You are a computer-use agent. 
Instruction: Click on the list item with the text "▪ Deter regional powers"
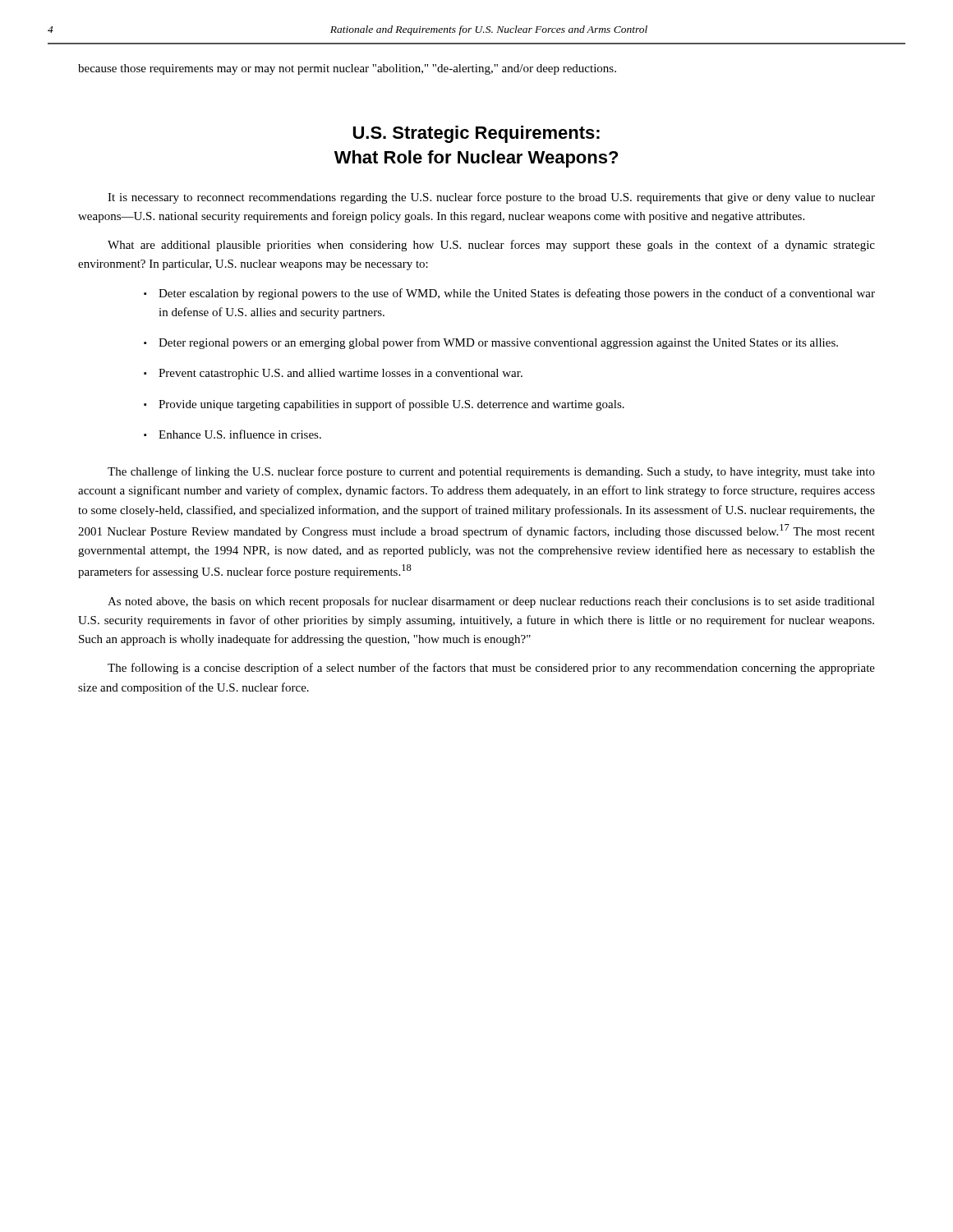(509, 343)
